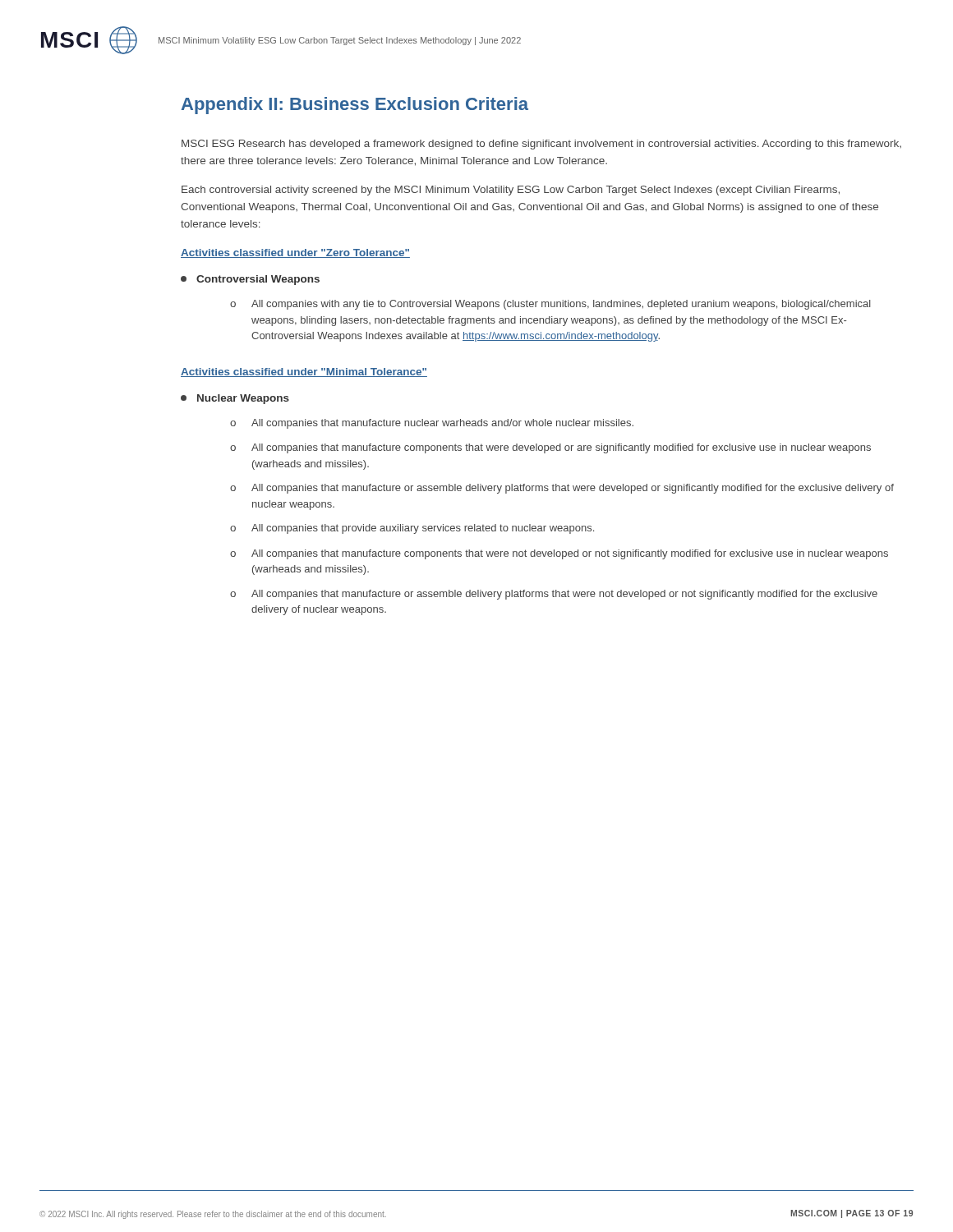953x1232 pixels.
Task: Point to "Appendix II: Business Exclusion Criteria"
Action: point(355,104)
